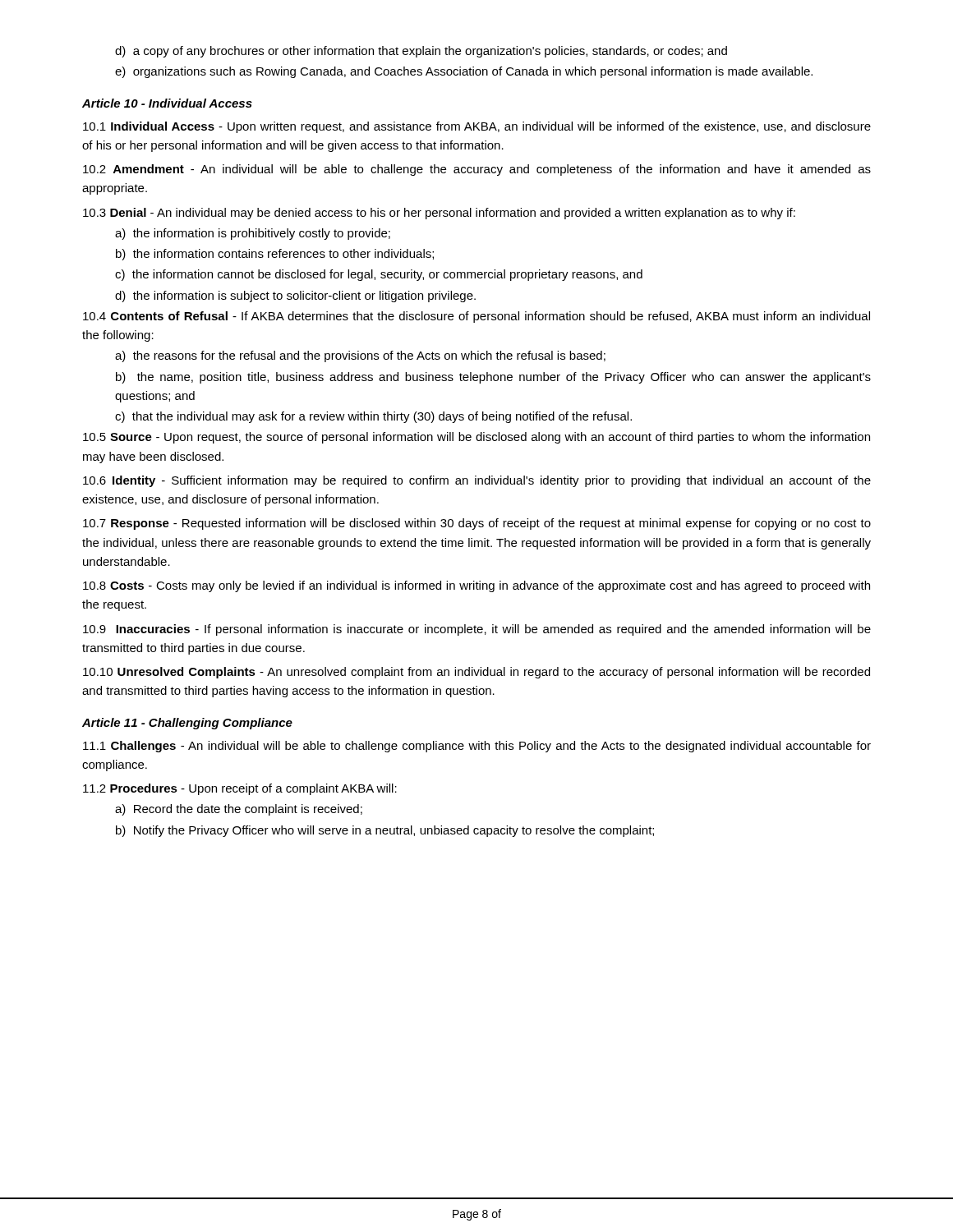Image resolution: width=953 pixels, height=1232 pixels.
Task: Select the list item that reads "b) Notify the Privacy Officer who will serve"
Action: (385, 830)
